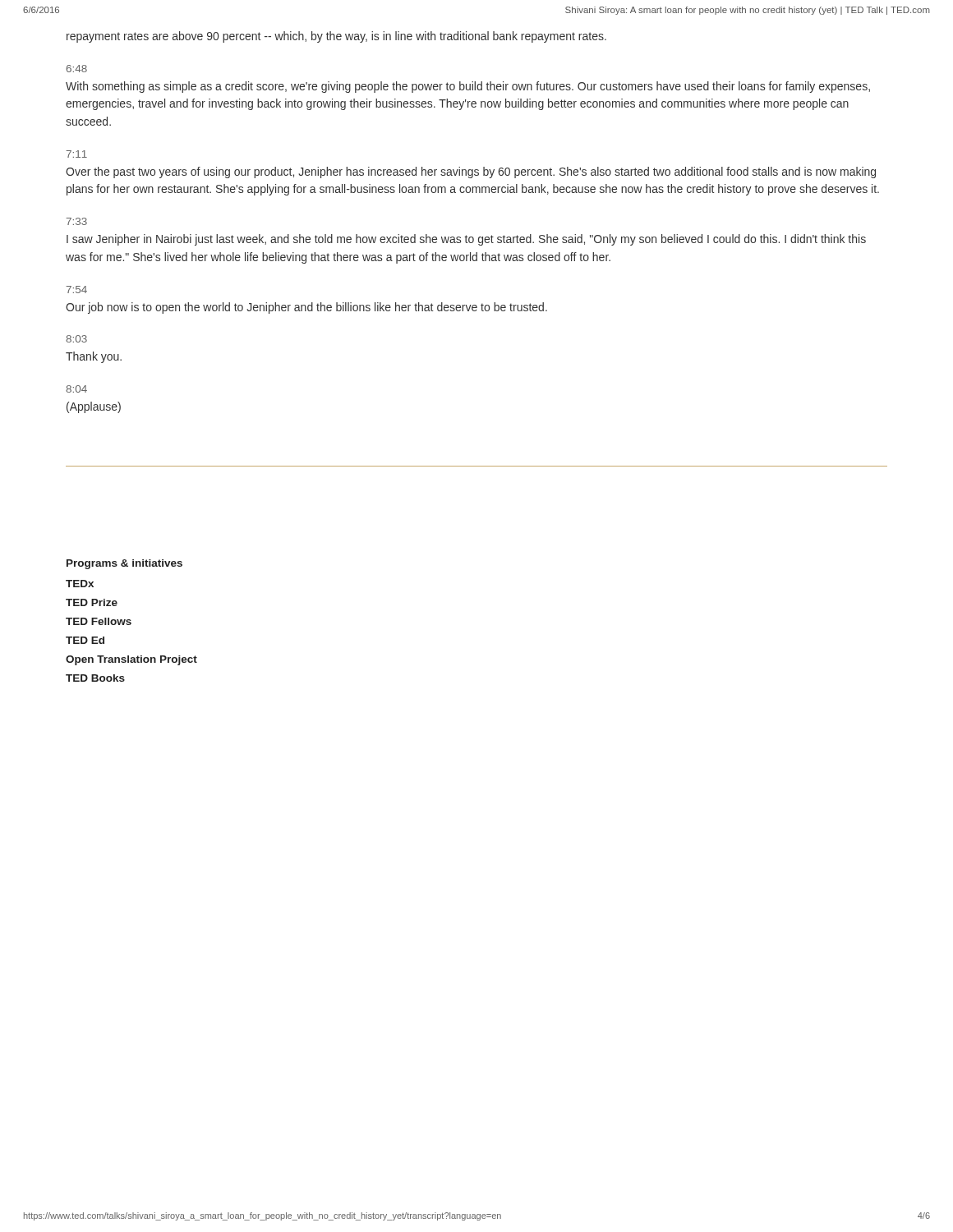Find the block starting "TED Prize"
Viewport: 953px width, 1232px height.
[x=92, y=602]
